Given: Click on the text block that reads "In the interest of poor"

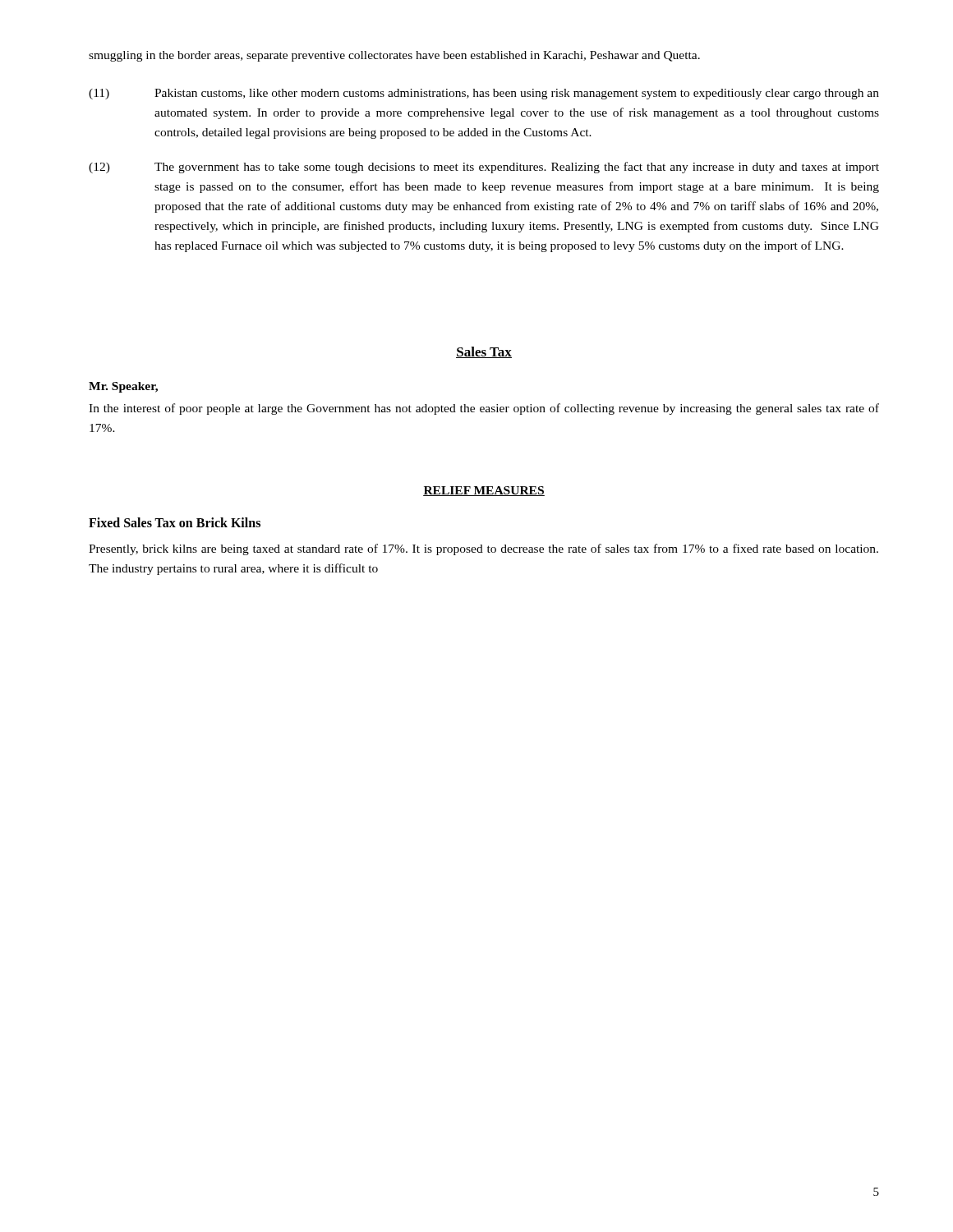Looking at the screenshot, I should coord(484,418).
